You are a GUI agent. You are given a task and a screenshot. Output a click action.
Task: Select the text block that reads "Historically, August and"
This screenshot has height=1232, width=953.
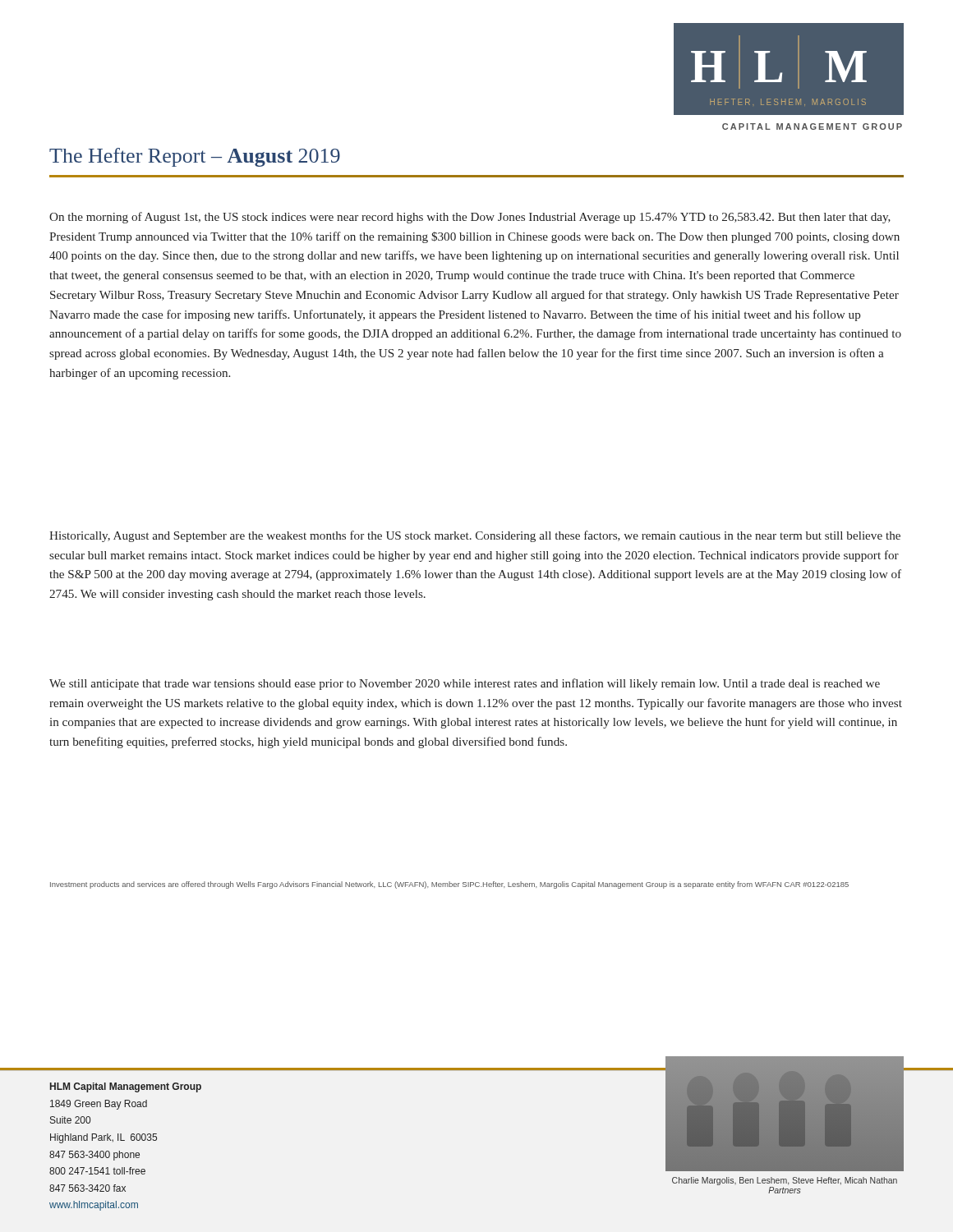point(475,564)
